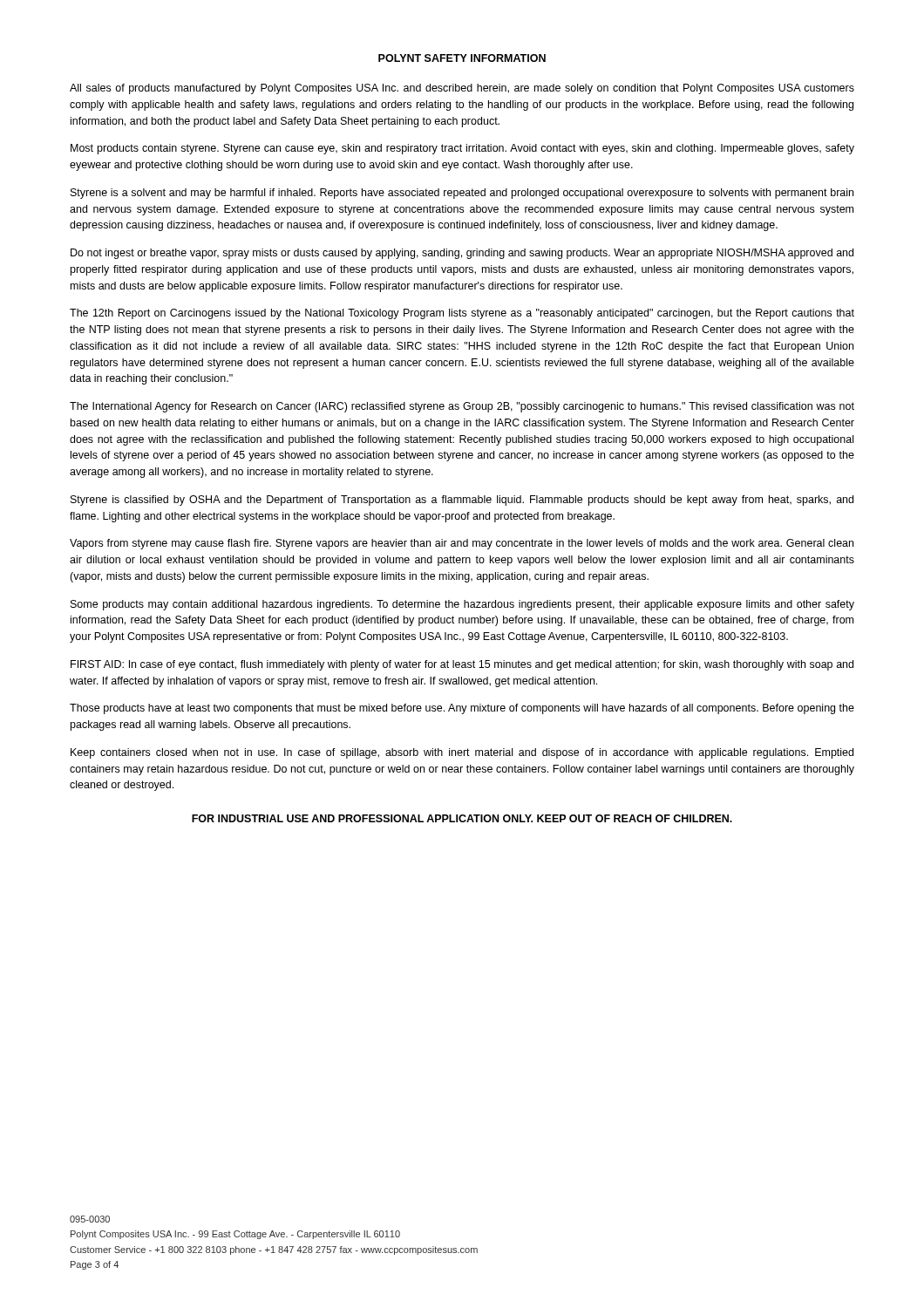Click the passage that begins "Most products contain styrene. Styrene can cause eye,"
Image resolution: width=924 pixels, height=1308 pixels.
462,157
